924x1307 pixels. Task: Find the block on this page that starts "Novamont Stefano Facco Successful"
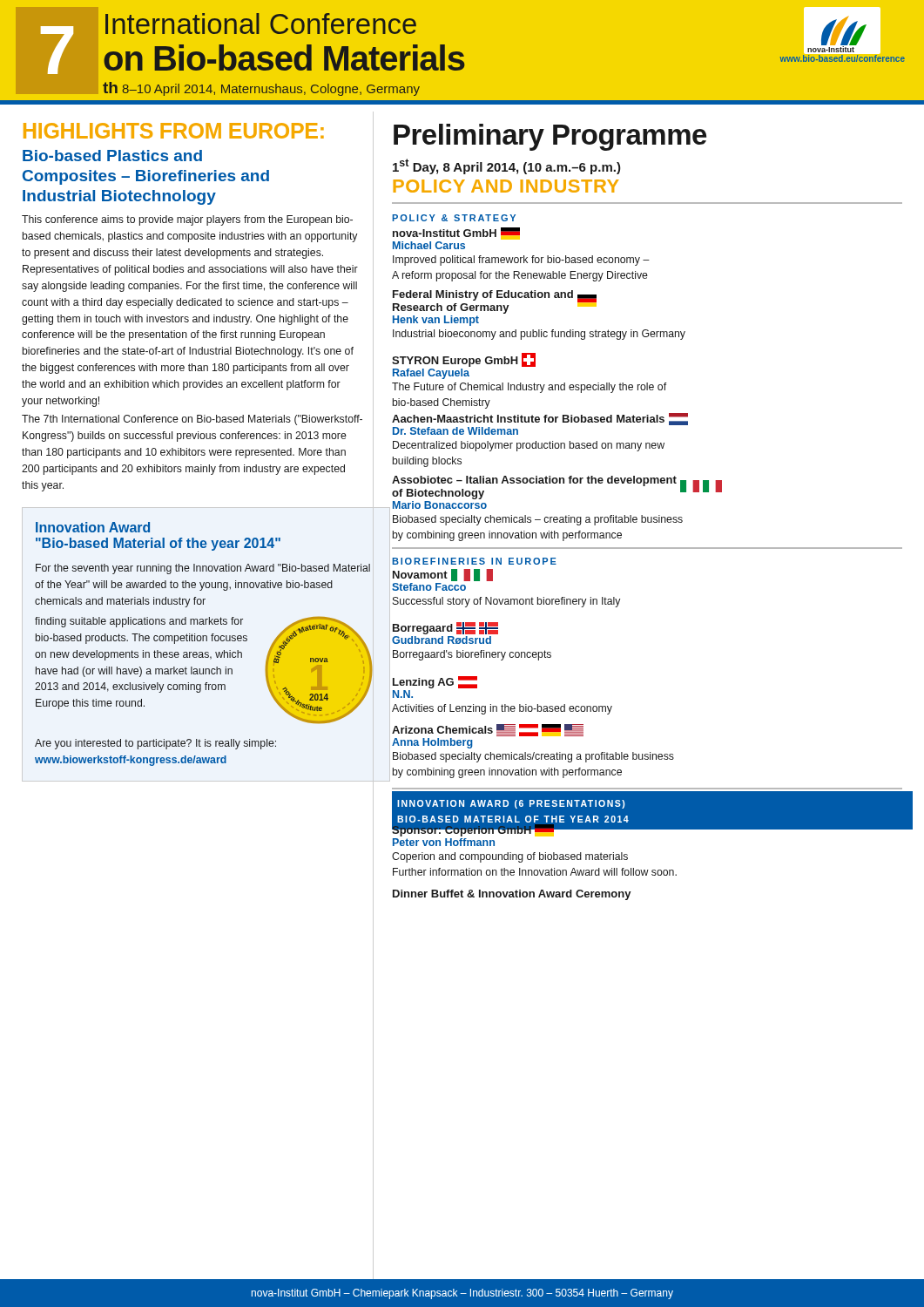pos(443,575)
